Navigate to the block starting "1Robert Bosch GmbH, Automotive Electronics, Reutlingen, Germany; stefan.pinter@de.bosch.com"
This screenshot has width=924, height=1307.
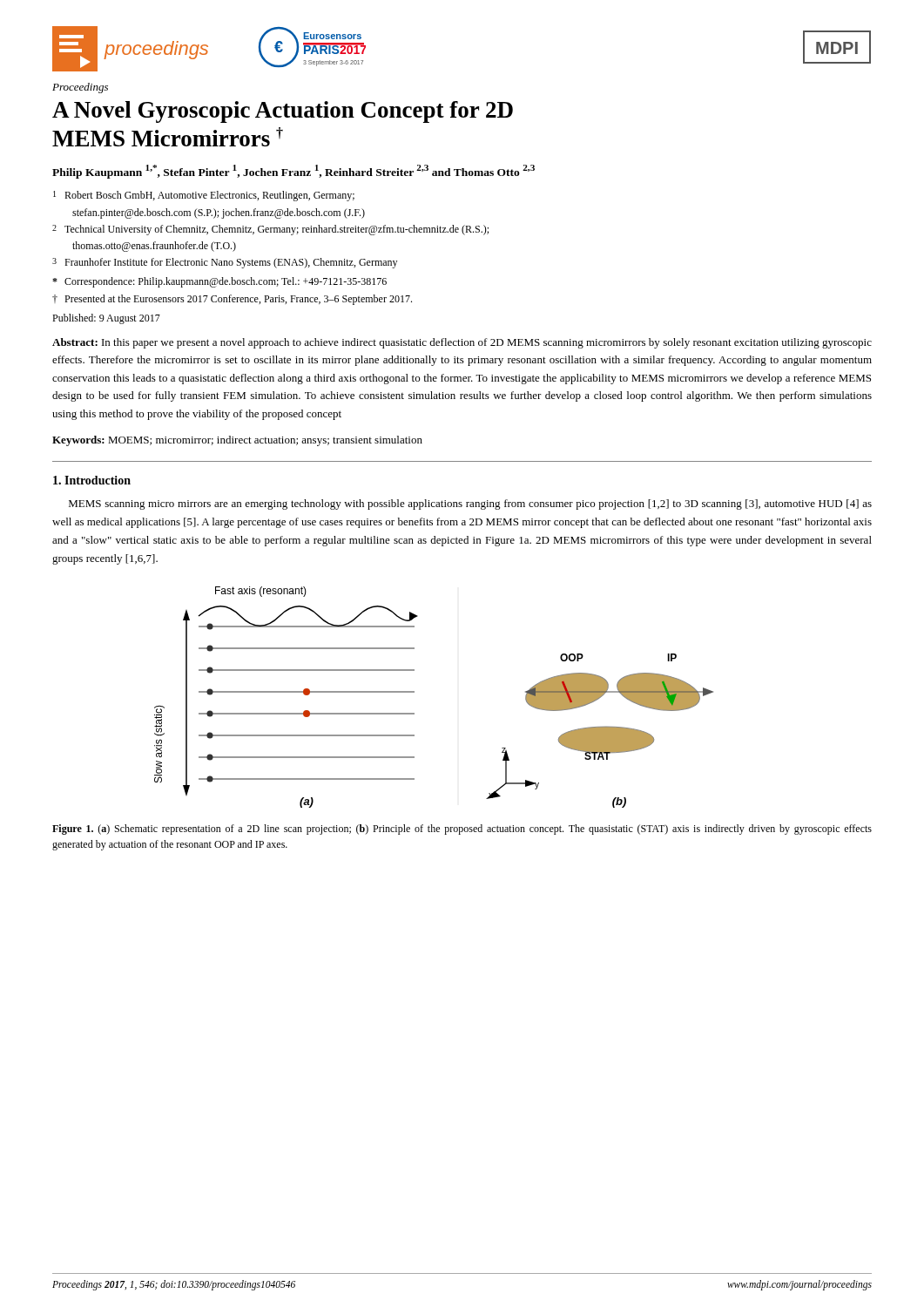[204, 196]
